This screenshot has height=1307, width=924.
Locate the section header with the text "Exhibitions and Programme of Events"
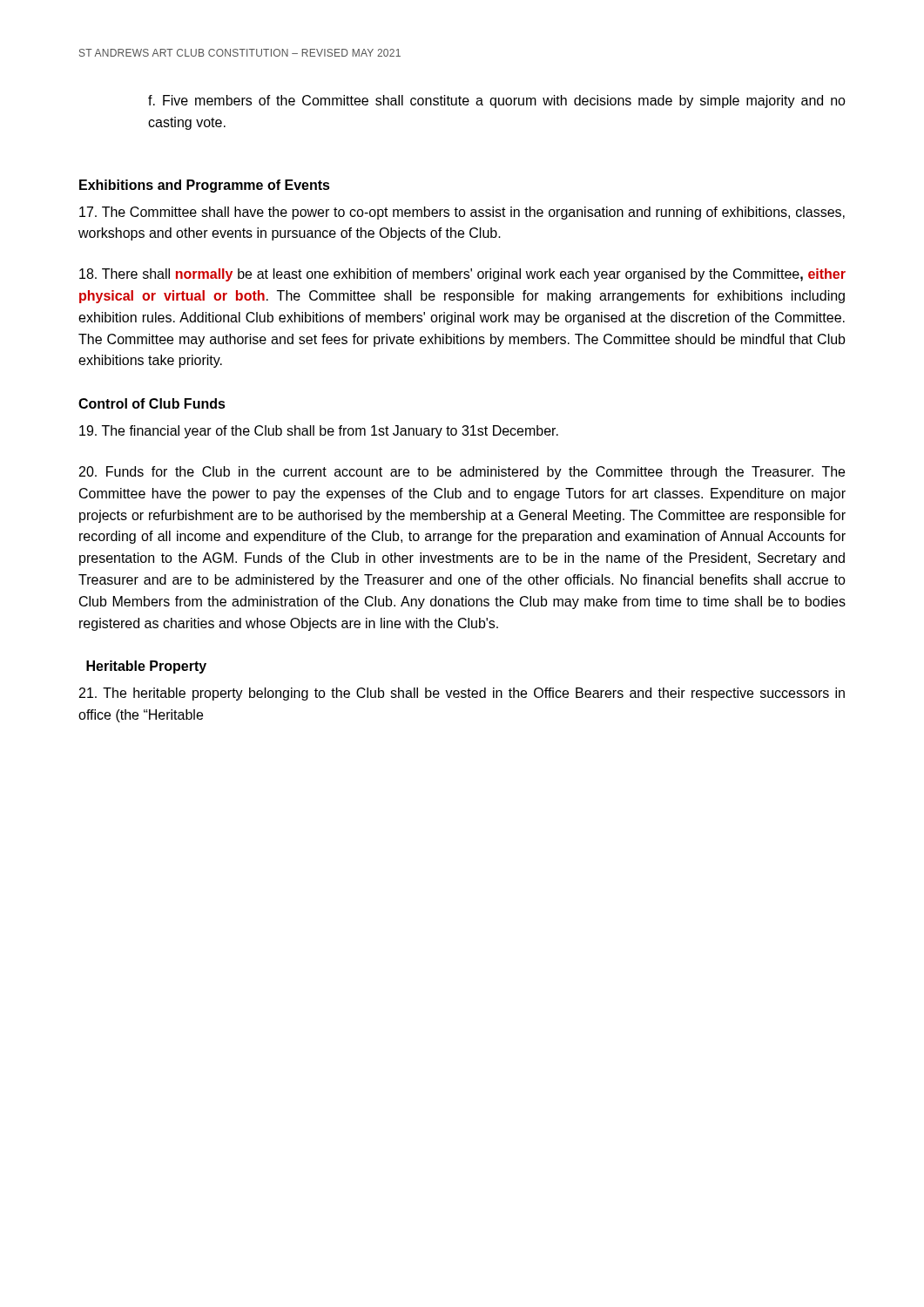point(204,185)
